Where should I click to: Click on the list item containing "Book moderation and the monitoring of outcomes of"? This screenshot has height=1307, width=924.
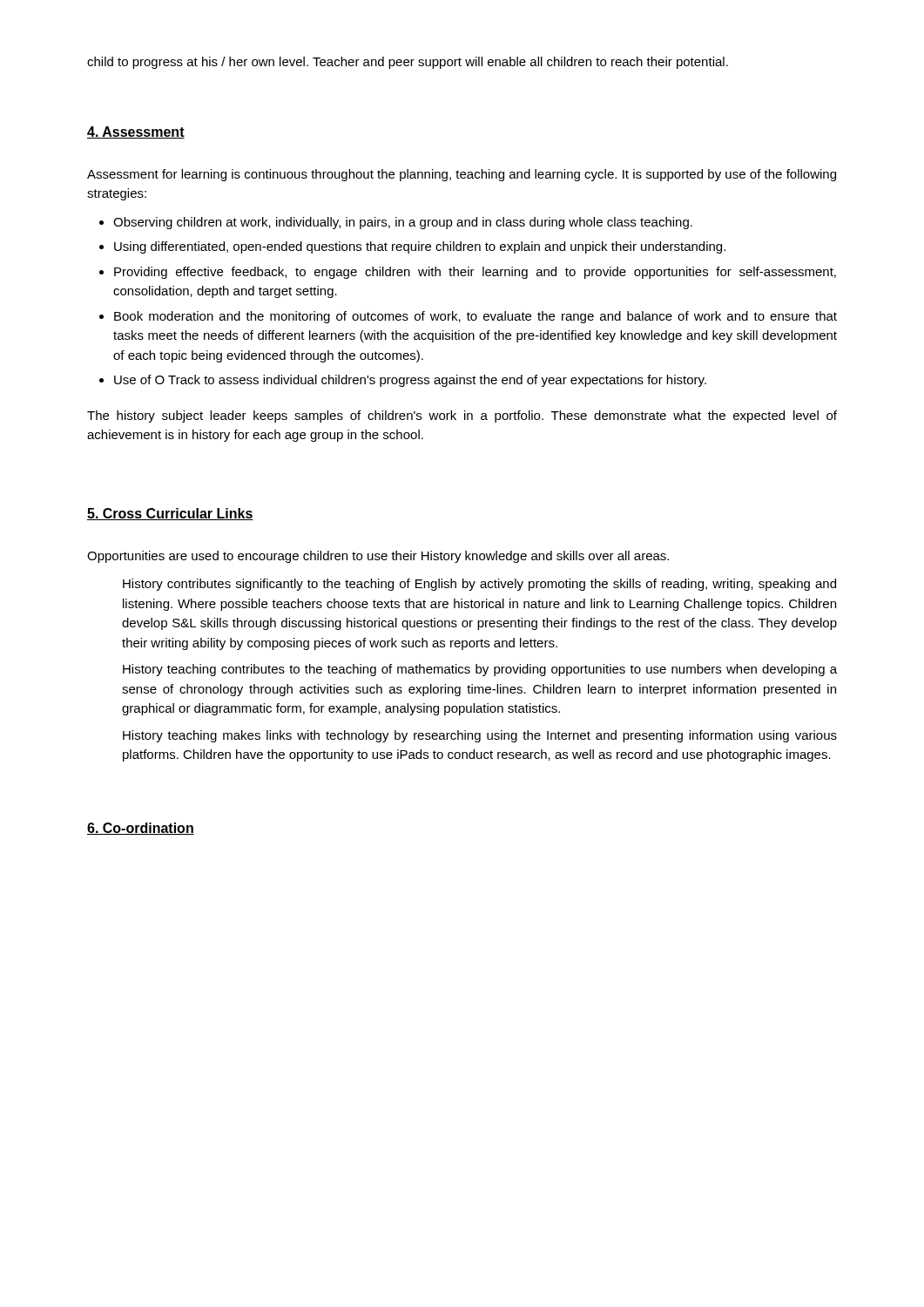coord(475,335)
